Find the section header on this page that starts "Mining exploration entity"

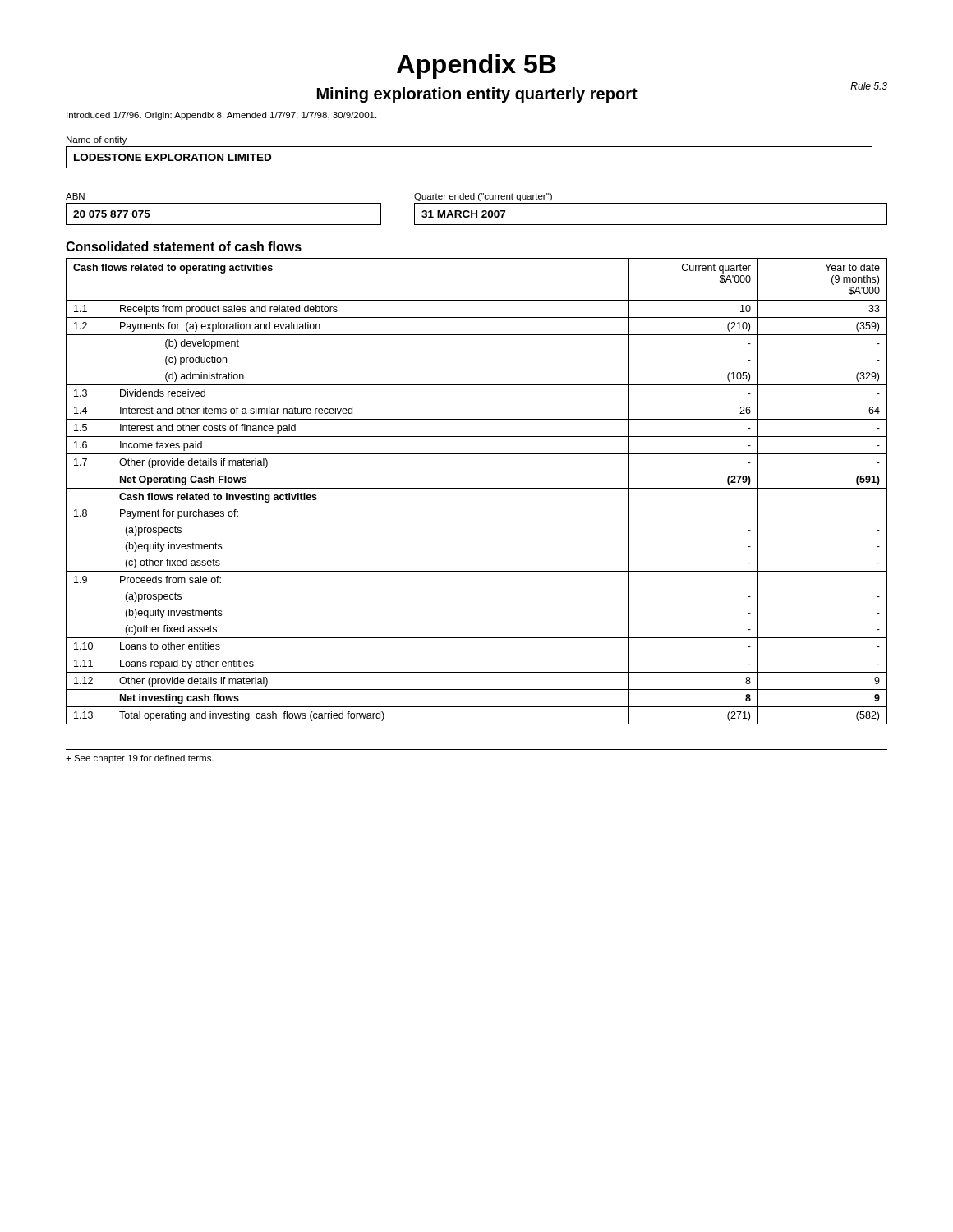(x=476, y=94)
